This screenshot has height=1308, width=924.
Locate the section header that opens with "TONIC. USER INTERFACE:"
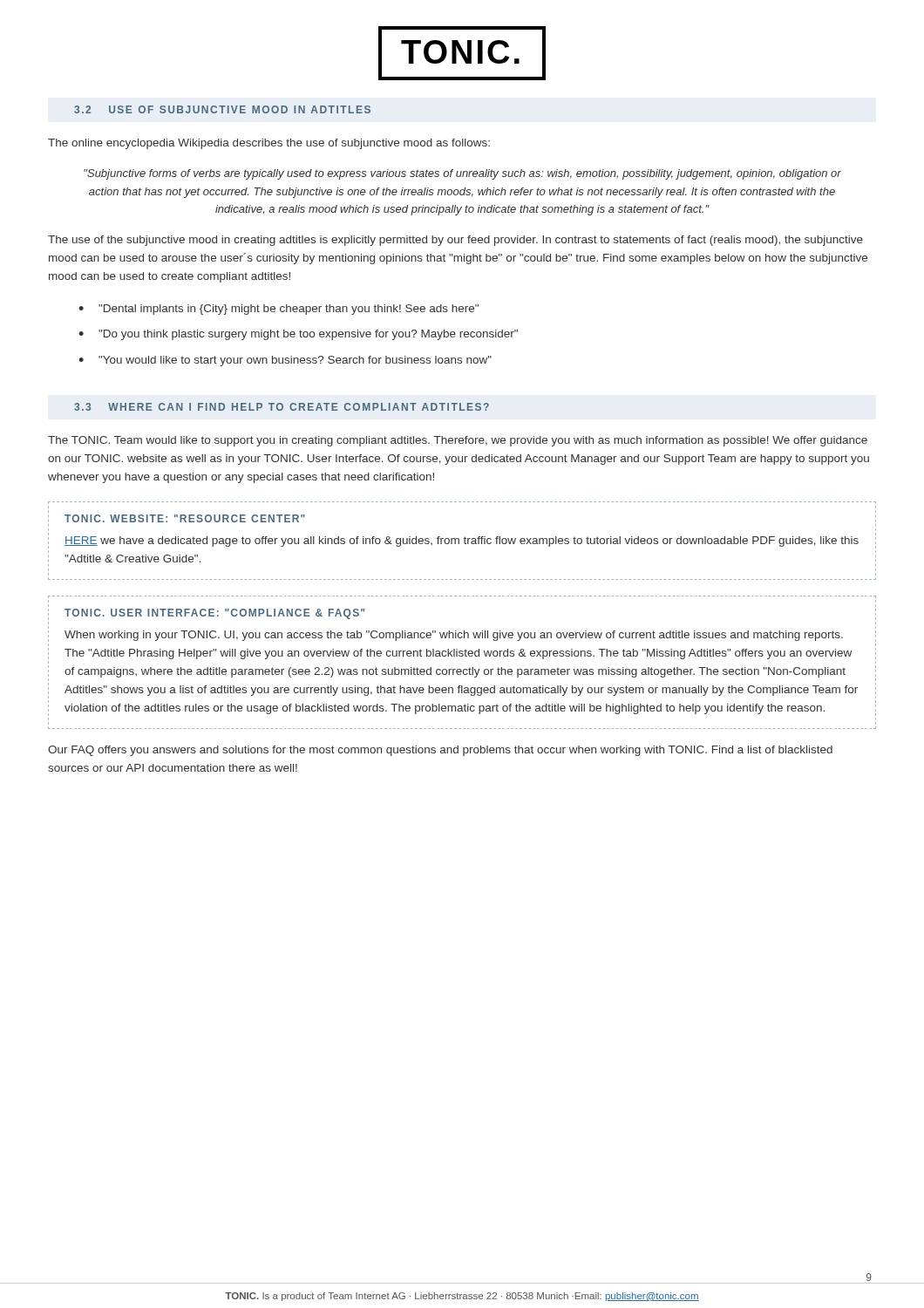(215, 613)
